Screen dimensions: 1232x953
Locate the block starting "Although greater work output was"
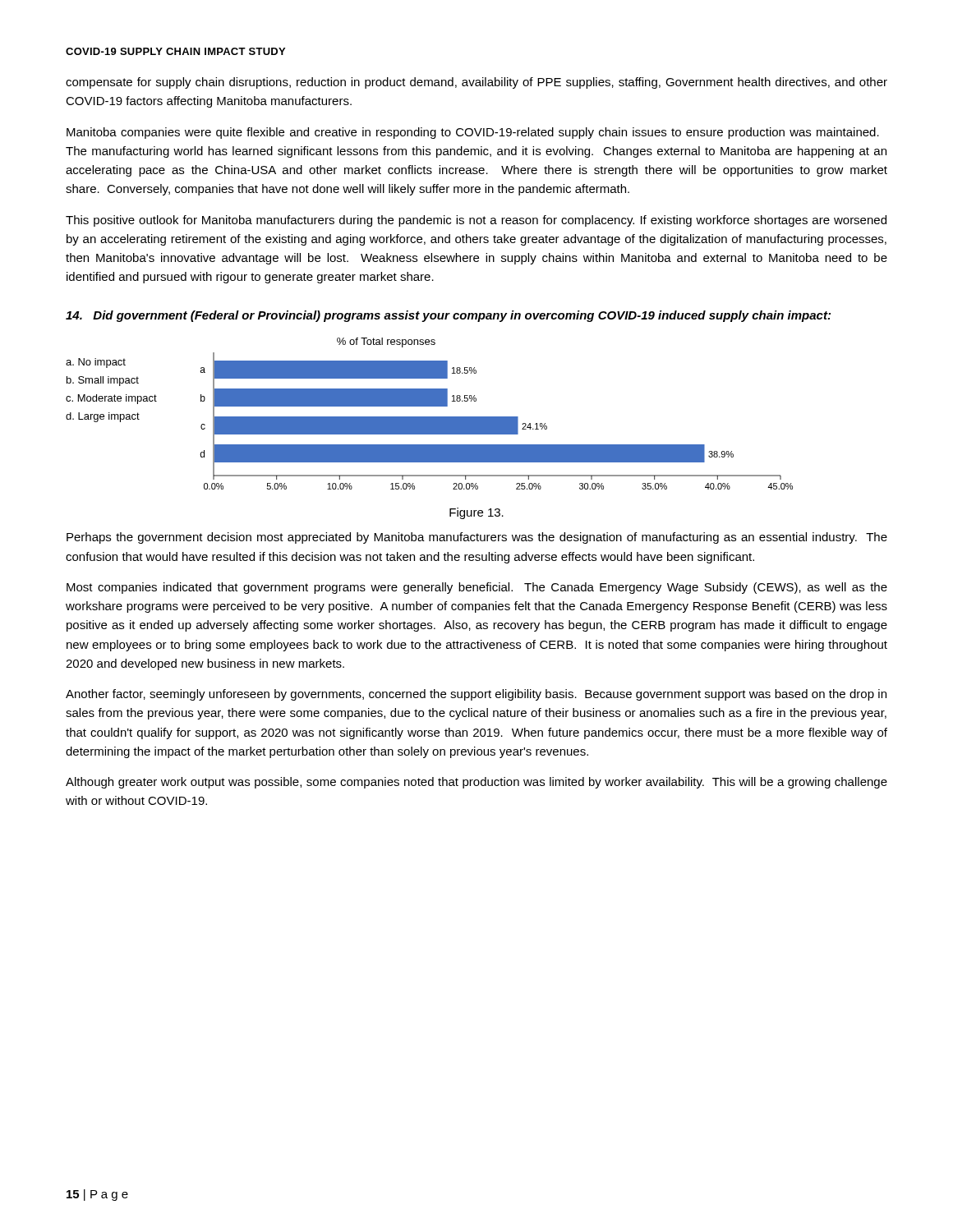[476, 791]
